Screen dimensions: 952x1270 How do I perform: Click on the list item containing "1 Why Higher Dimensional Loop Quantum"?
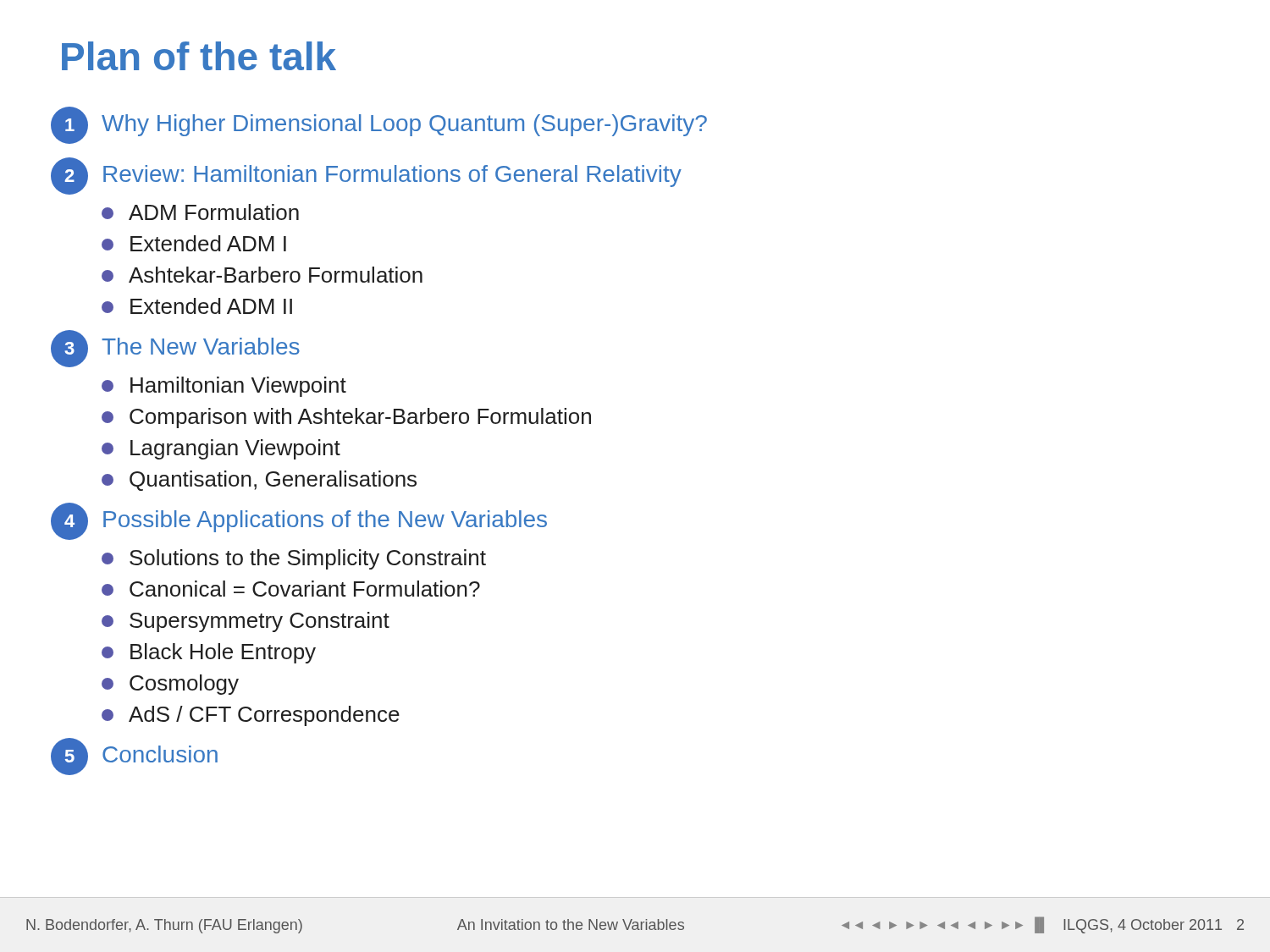pos(379,124)
